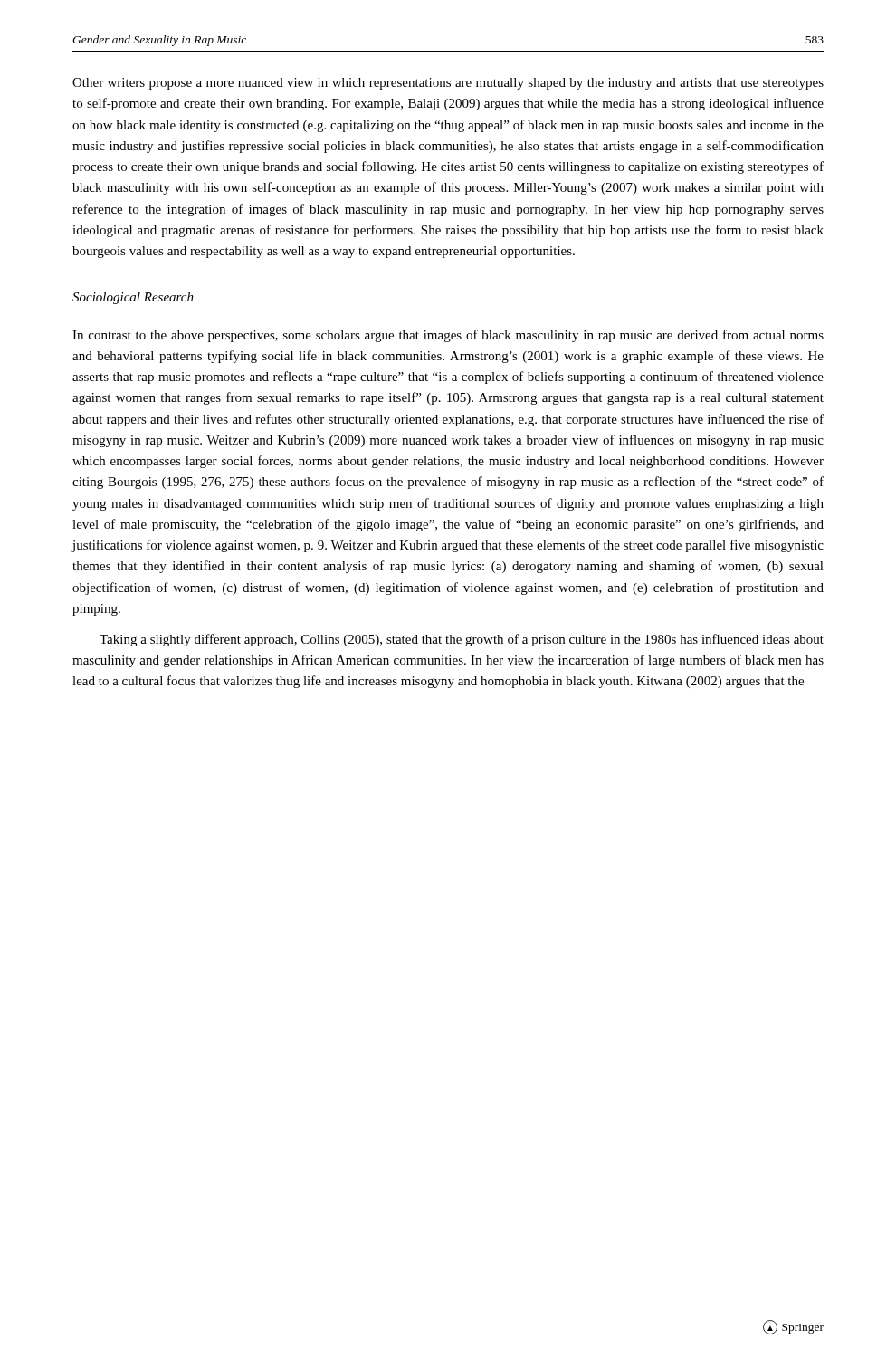Locate the text block containing "Other writers propose a"

[448, 167]
